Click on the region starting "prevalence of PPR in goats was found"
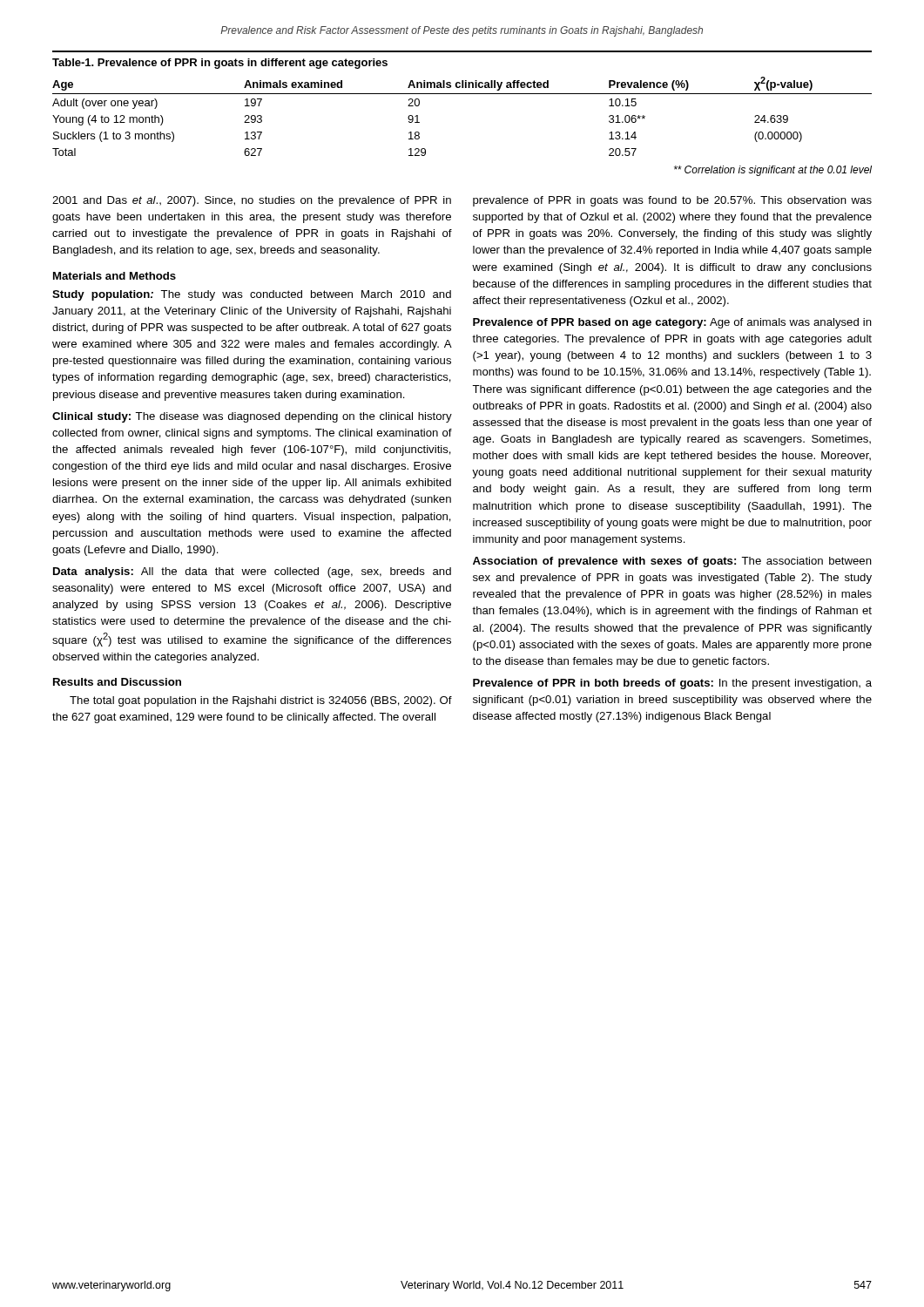924x1307 pixels. [x=672, y=250]
